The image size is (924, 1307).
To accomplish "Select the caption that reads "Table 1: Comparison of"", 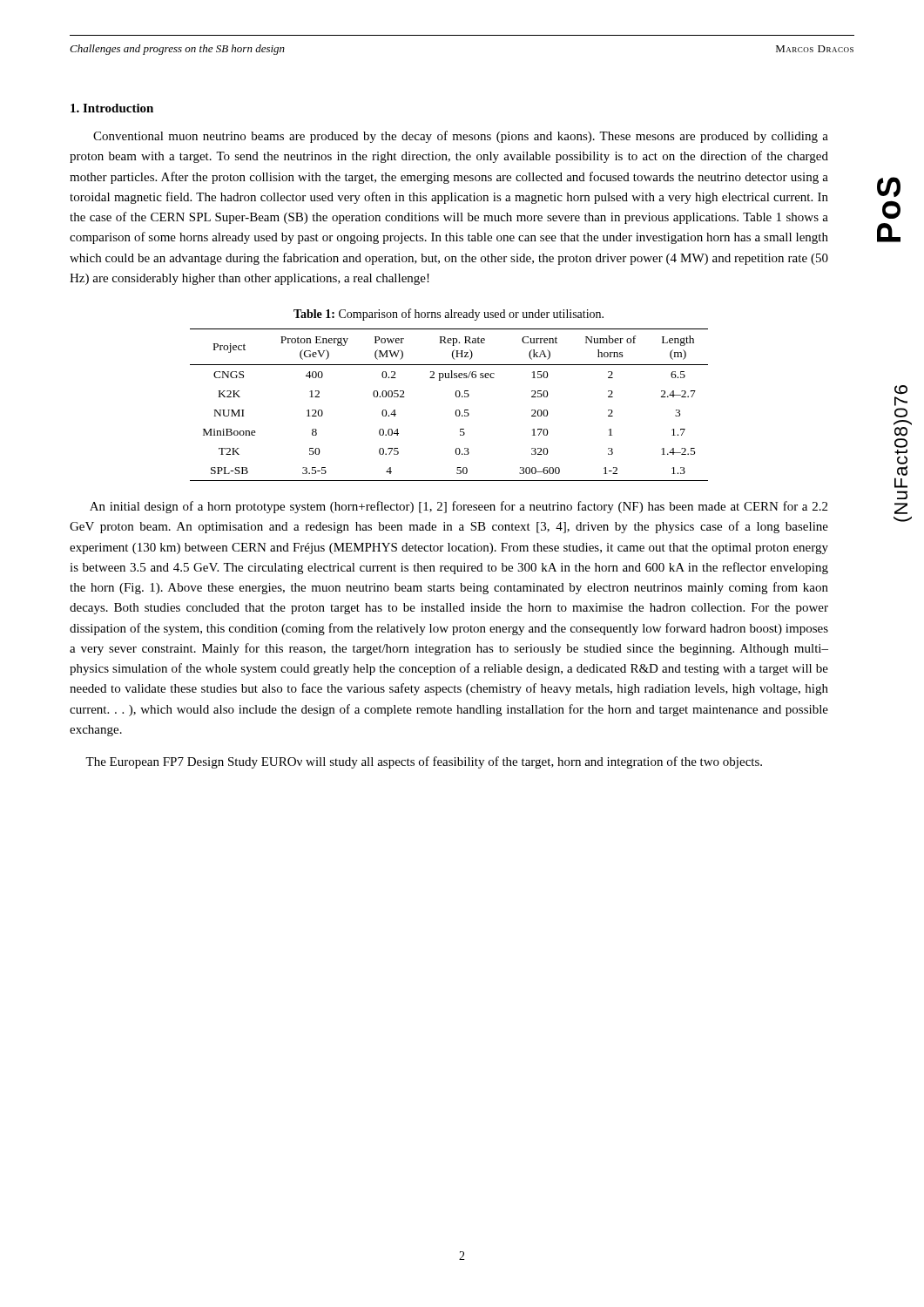I will click(449, 314).
